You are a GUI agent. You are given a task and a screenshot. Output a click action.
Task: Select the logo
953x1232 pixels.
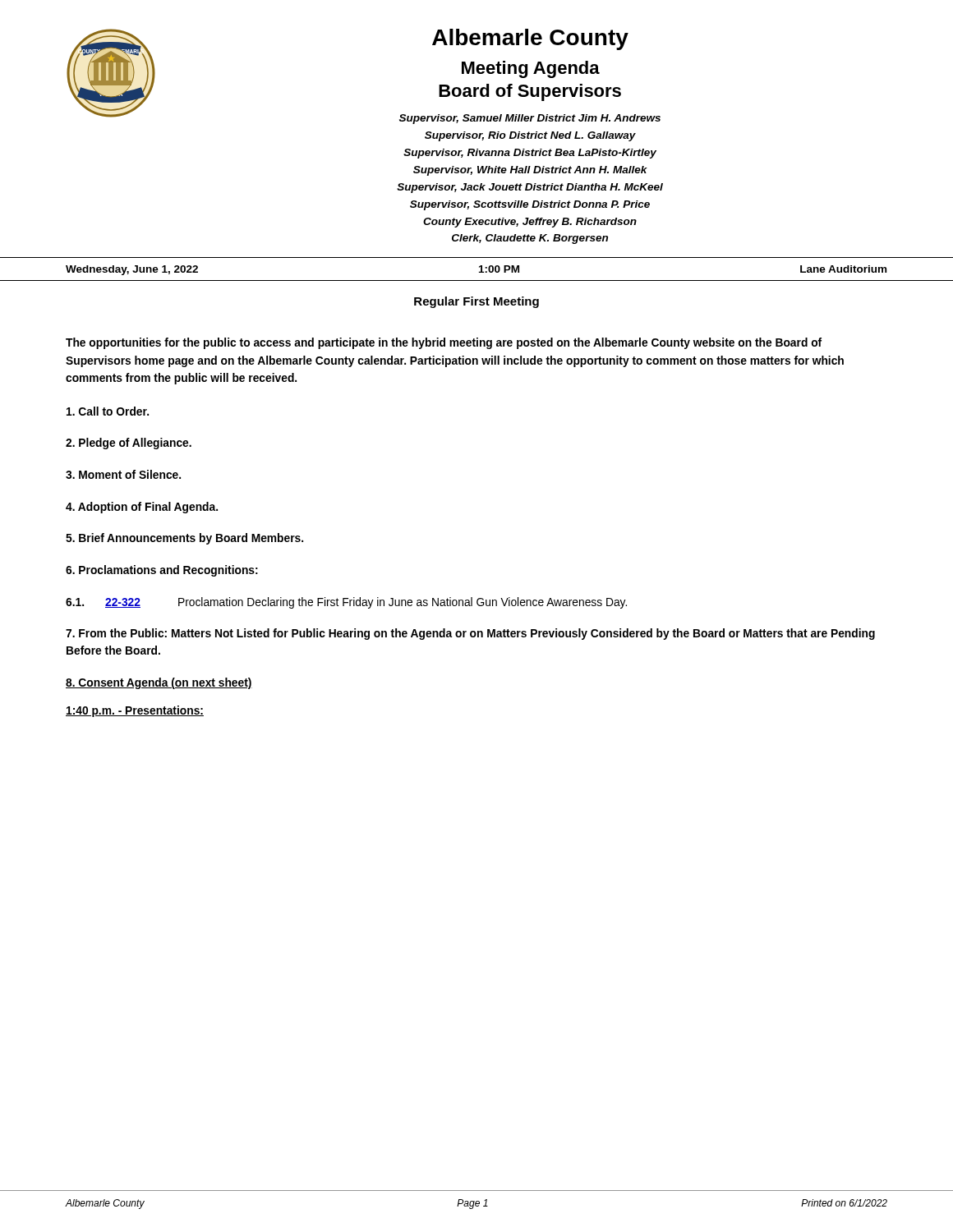point(119,73)
